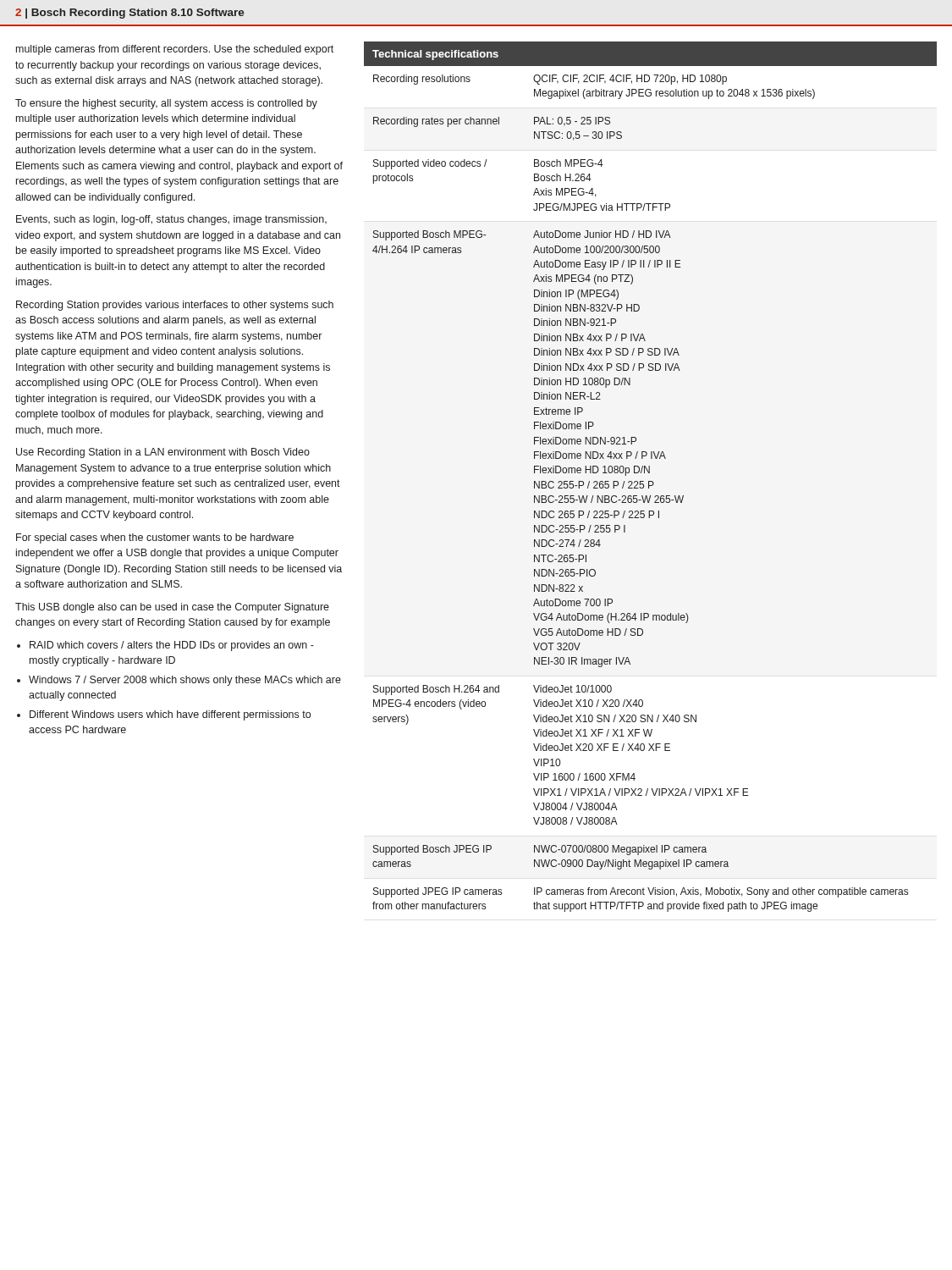
Task: Find the text block that says "For special cases when the"
Action: [180, 561]
